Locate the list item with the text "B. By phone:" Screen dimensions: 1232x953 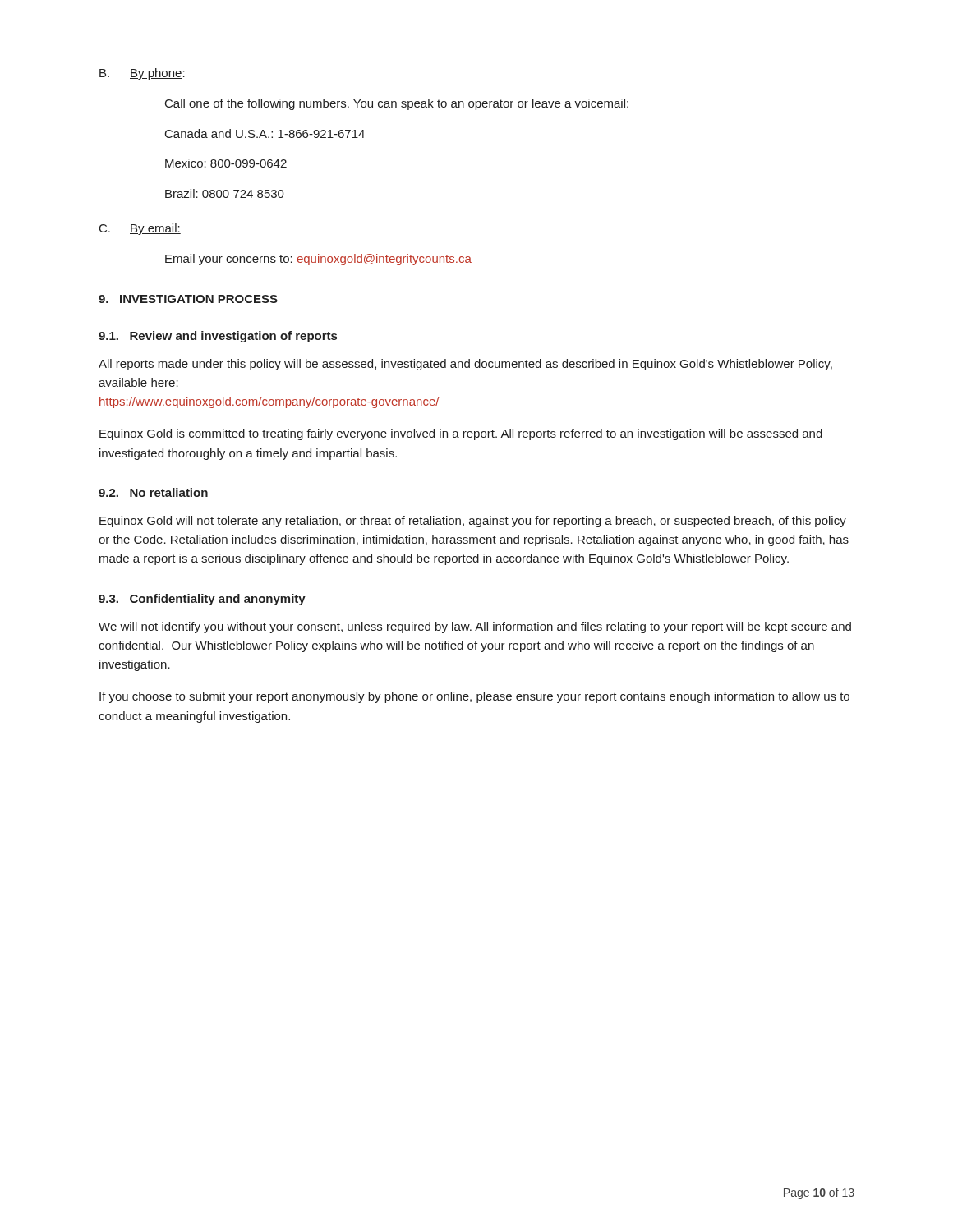(x=142, y=73)
